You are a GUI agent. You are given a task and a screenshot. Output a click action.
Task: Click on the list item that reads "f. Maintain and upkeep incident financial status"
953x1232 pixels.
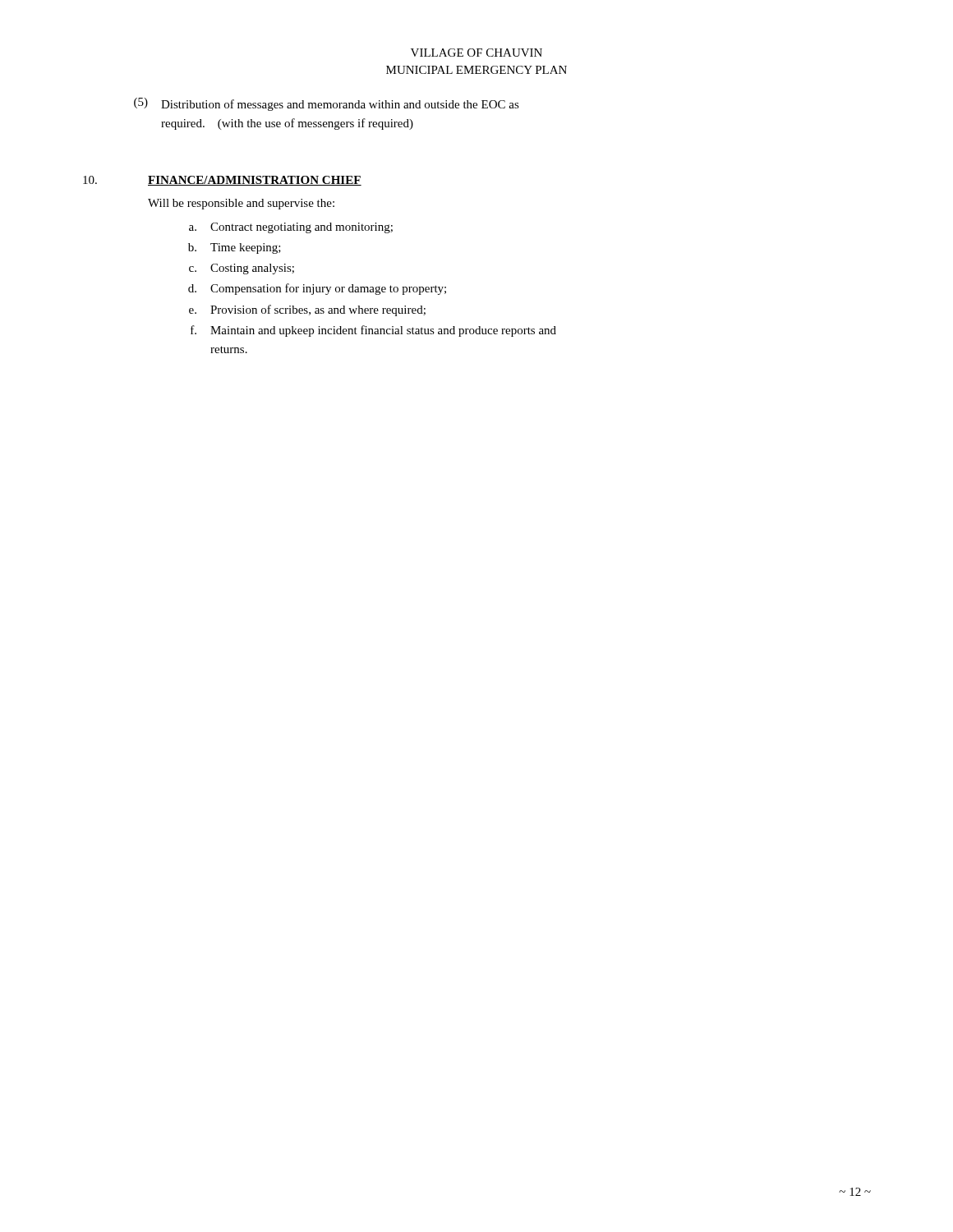coord(509,340)
